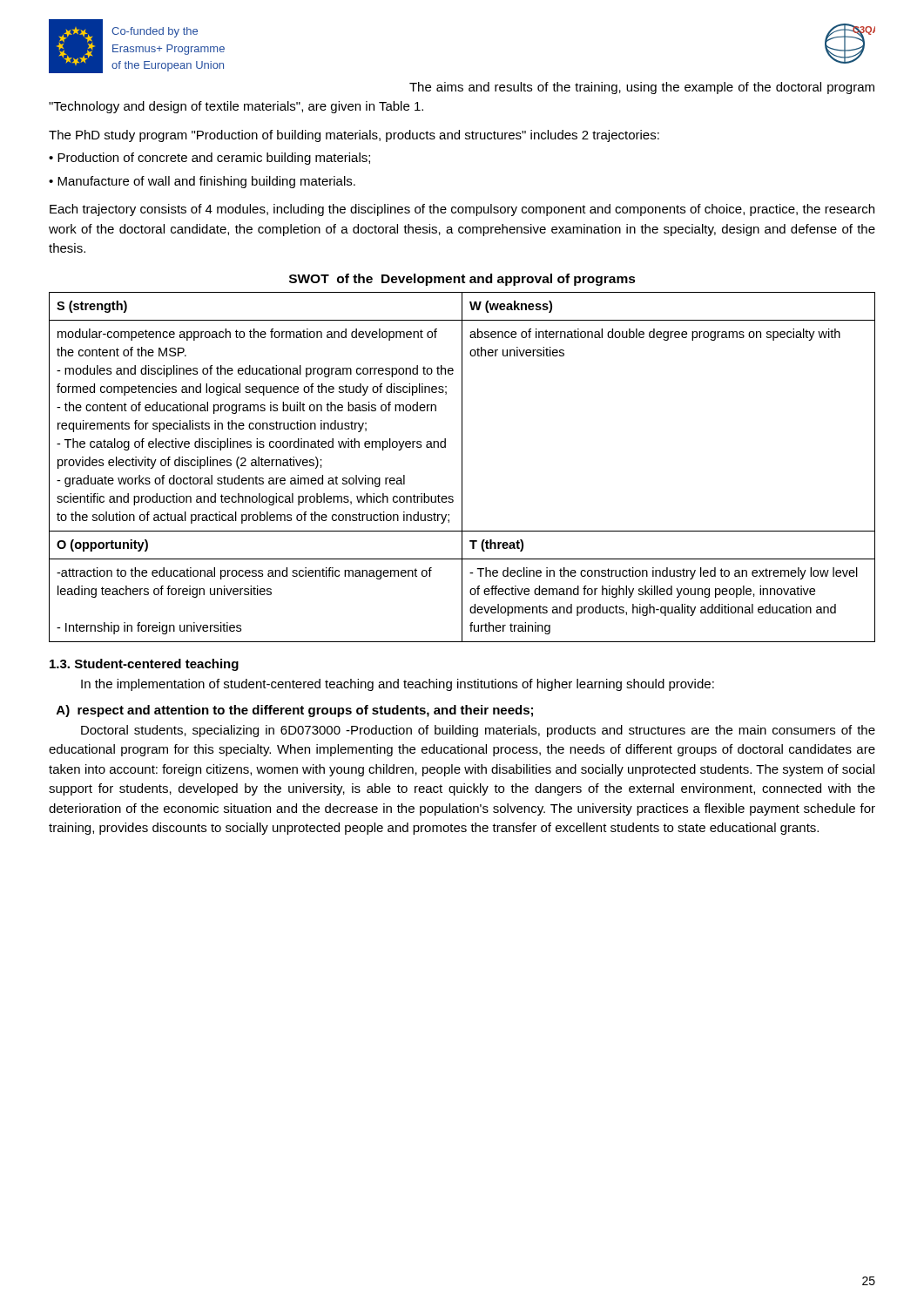This screenshot has height=1307, width=924.
Task: Point to the text block starting "• Production of concrete and ceramic building materials;"
Action: [210, 157]
